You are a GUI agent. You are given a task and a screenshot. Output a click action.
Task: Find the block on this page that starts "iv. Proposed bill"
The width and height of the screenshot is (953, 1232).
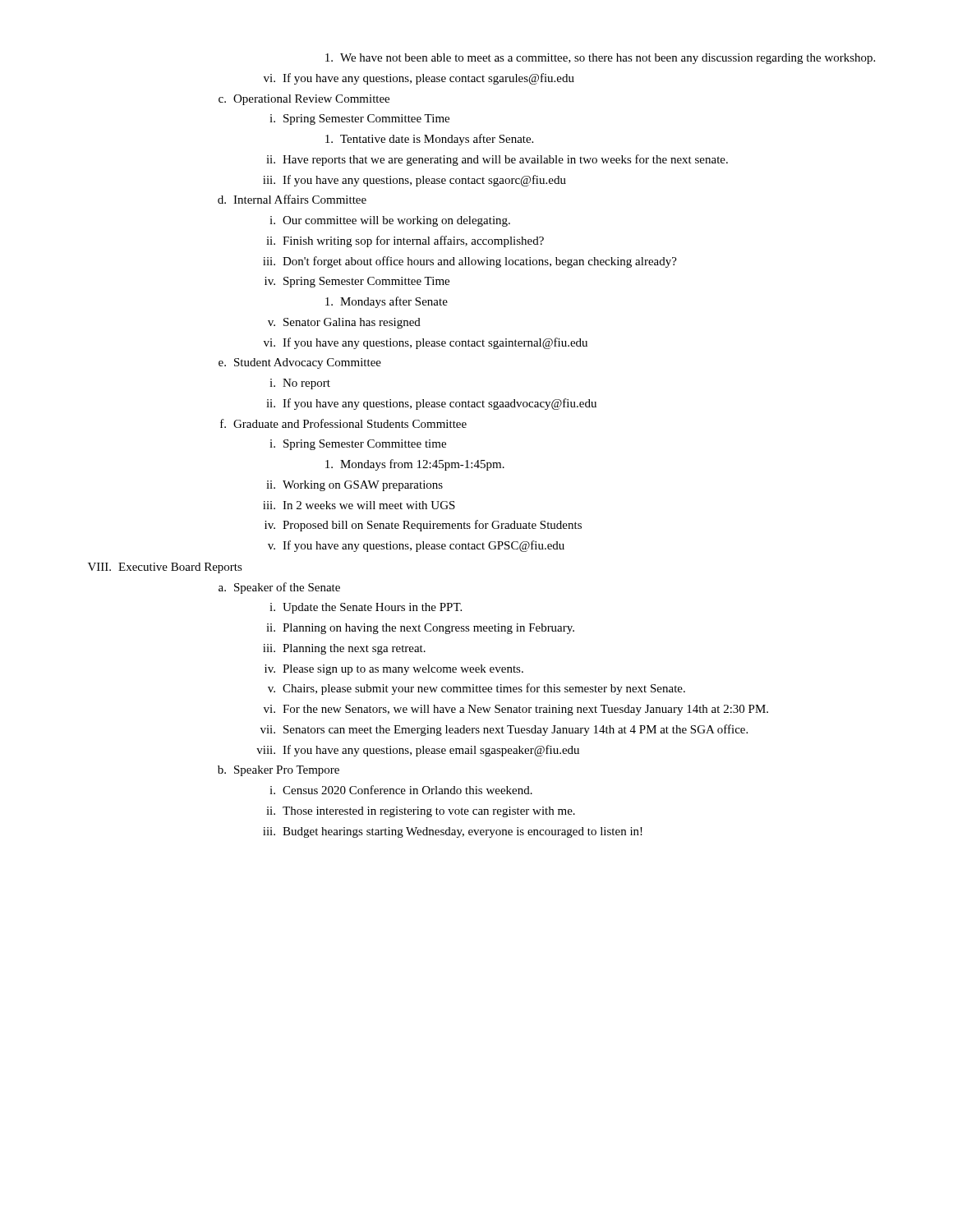(567, 526)
